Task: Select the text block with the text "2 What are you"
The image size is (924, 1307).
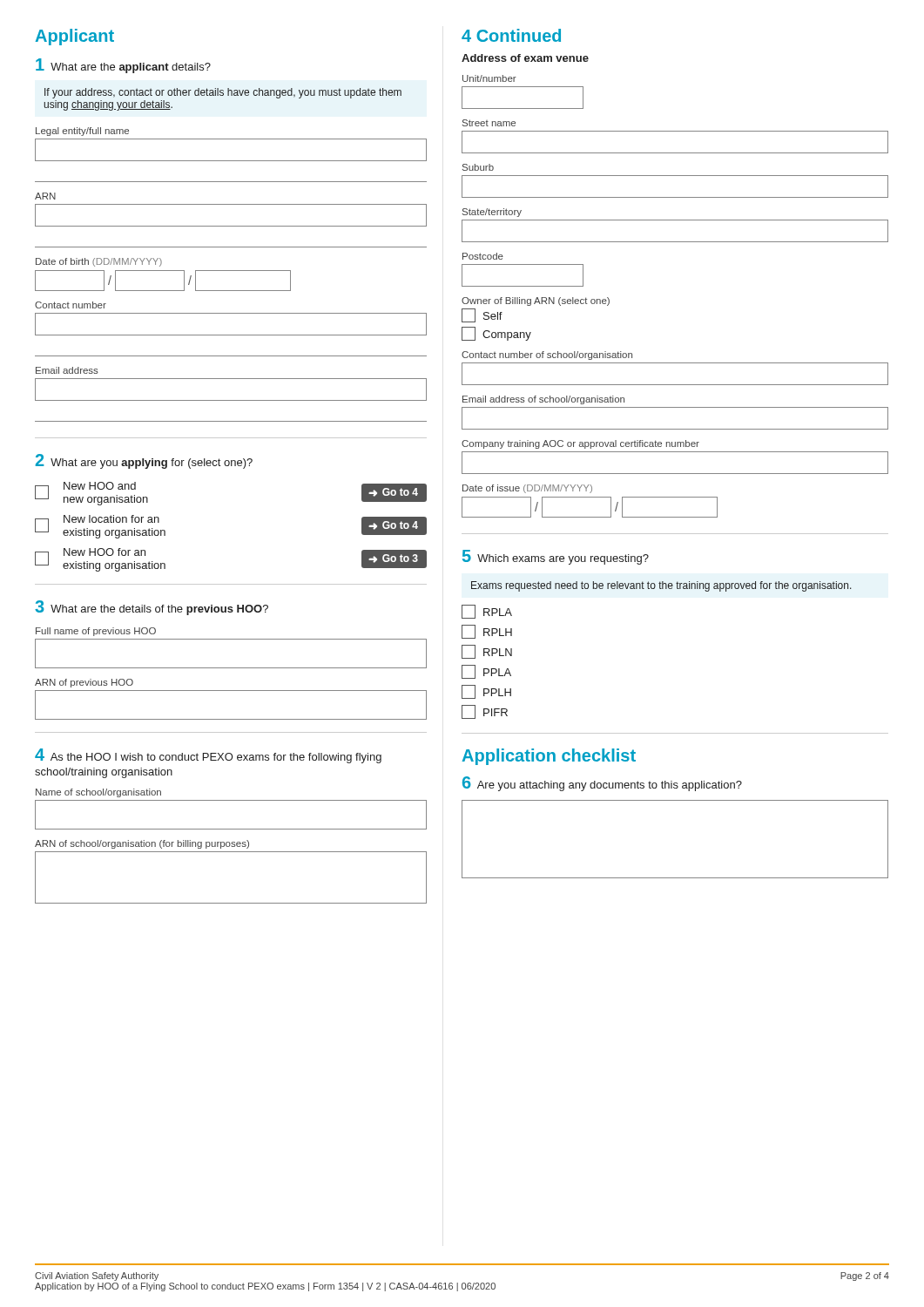Action: pyautogui.click(x=144, y=460)
